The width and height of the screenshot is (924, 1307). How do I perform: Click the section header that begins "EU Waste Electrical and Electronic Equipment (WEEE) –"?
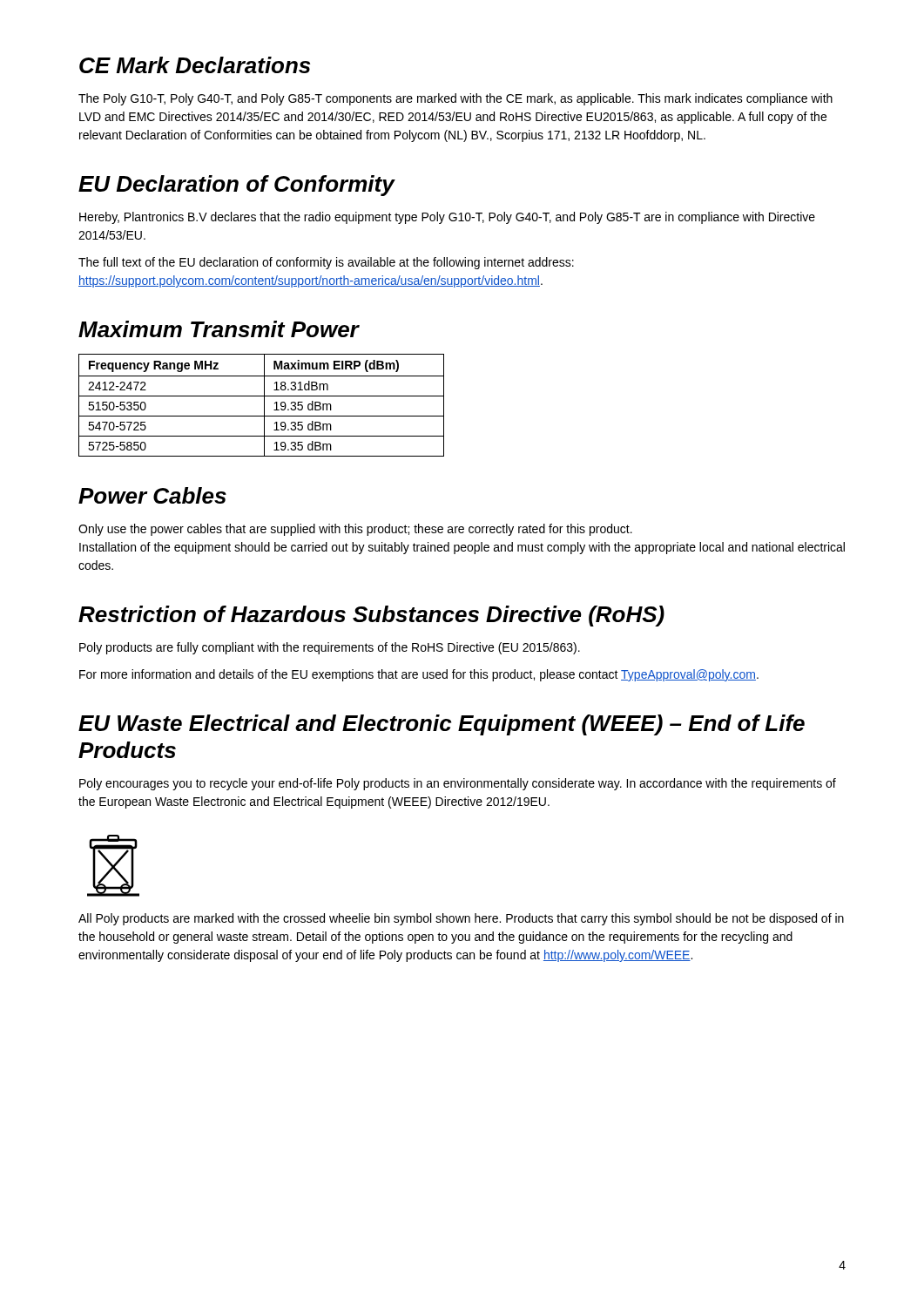[x=442, y=737]
